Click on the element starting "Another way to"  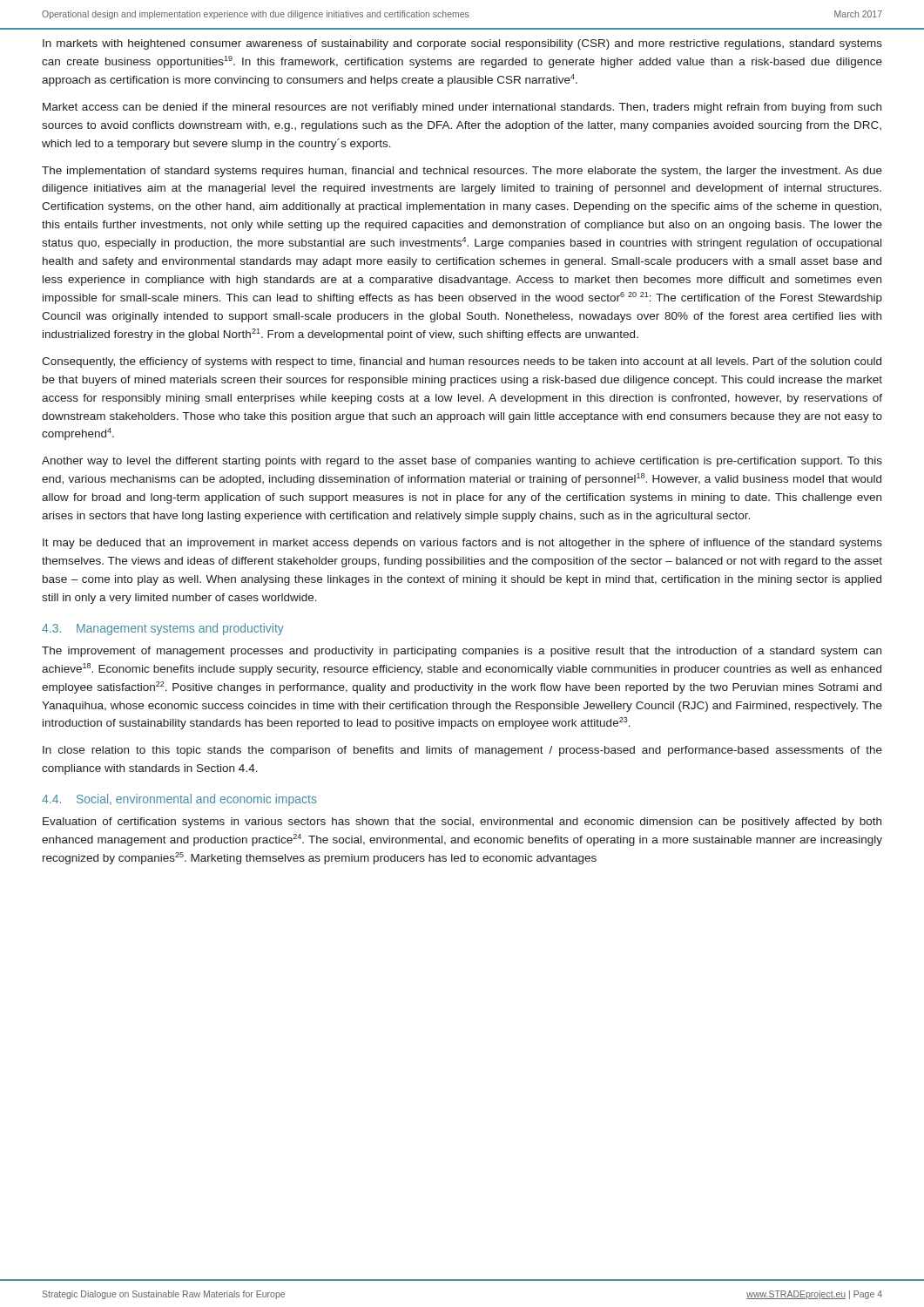click(462, 488)
